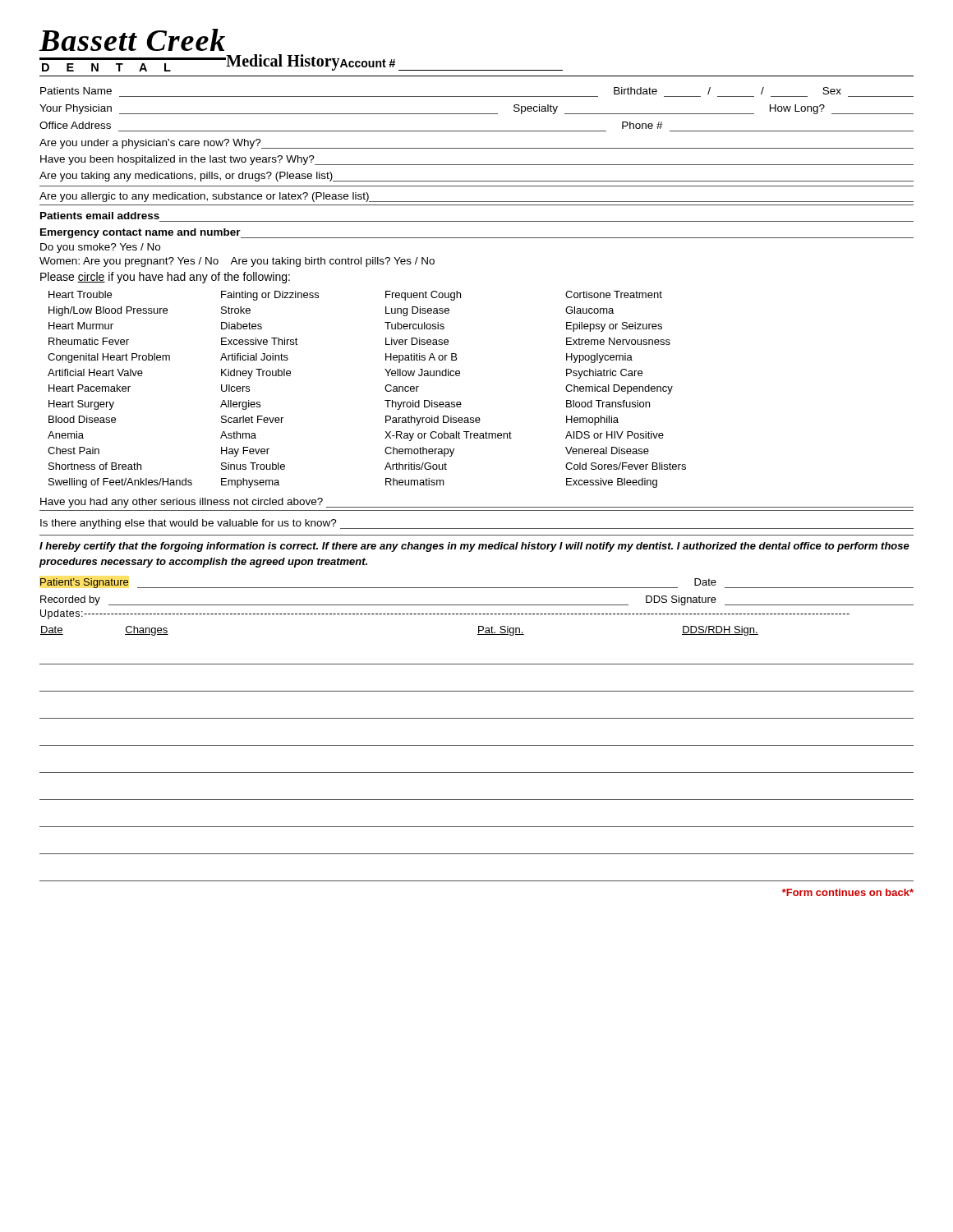The width and height of the screenshot is (953, 1232).
Task: Point to the text starting "Are you allergic to"
Action: coord(476,195)
